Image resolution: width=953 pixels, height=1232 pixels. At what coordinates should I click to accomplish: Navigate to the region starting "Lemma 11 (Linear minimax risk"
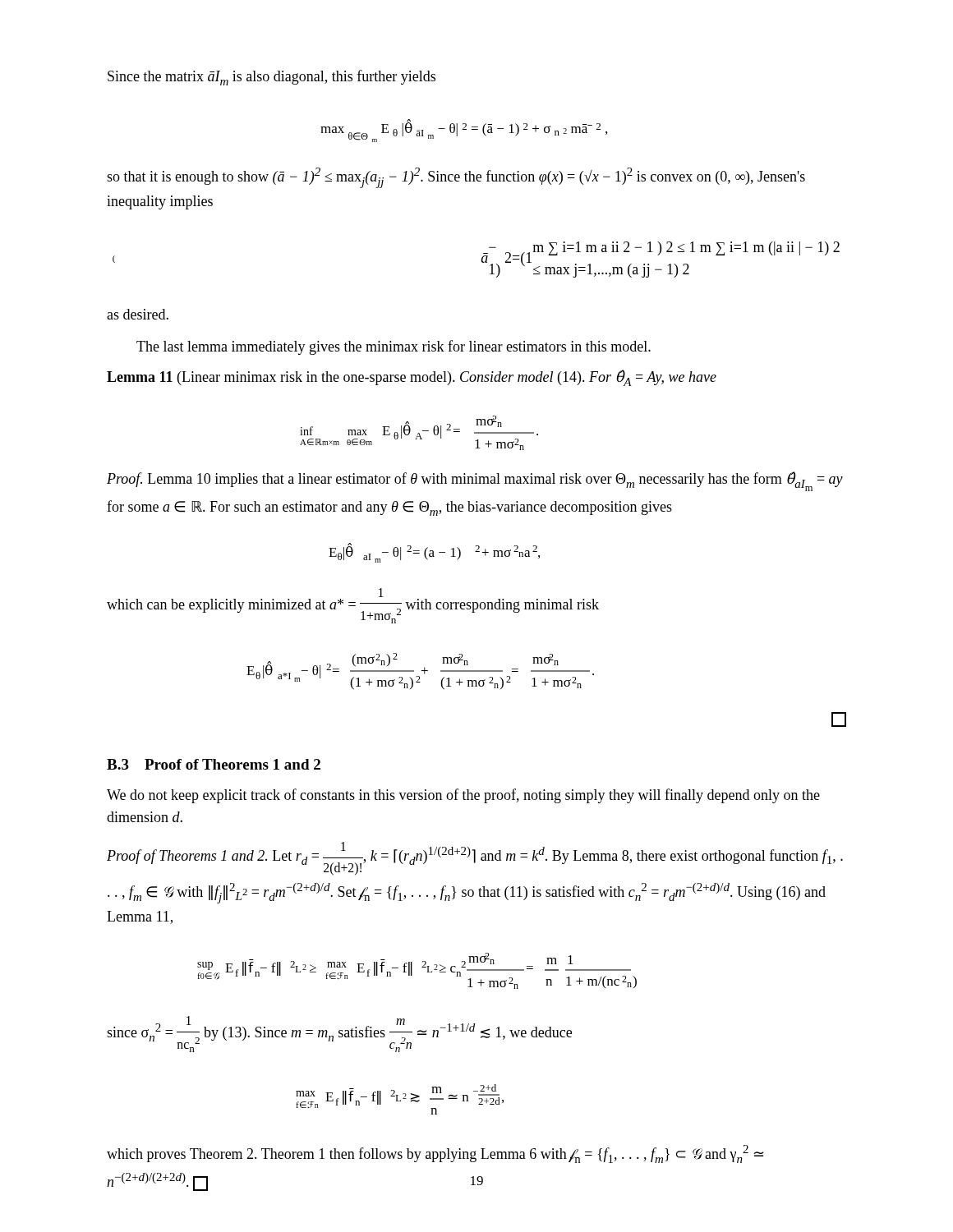point(412,379)
